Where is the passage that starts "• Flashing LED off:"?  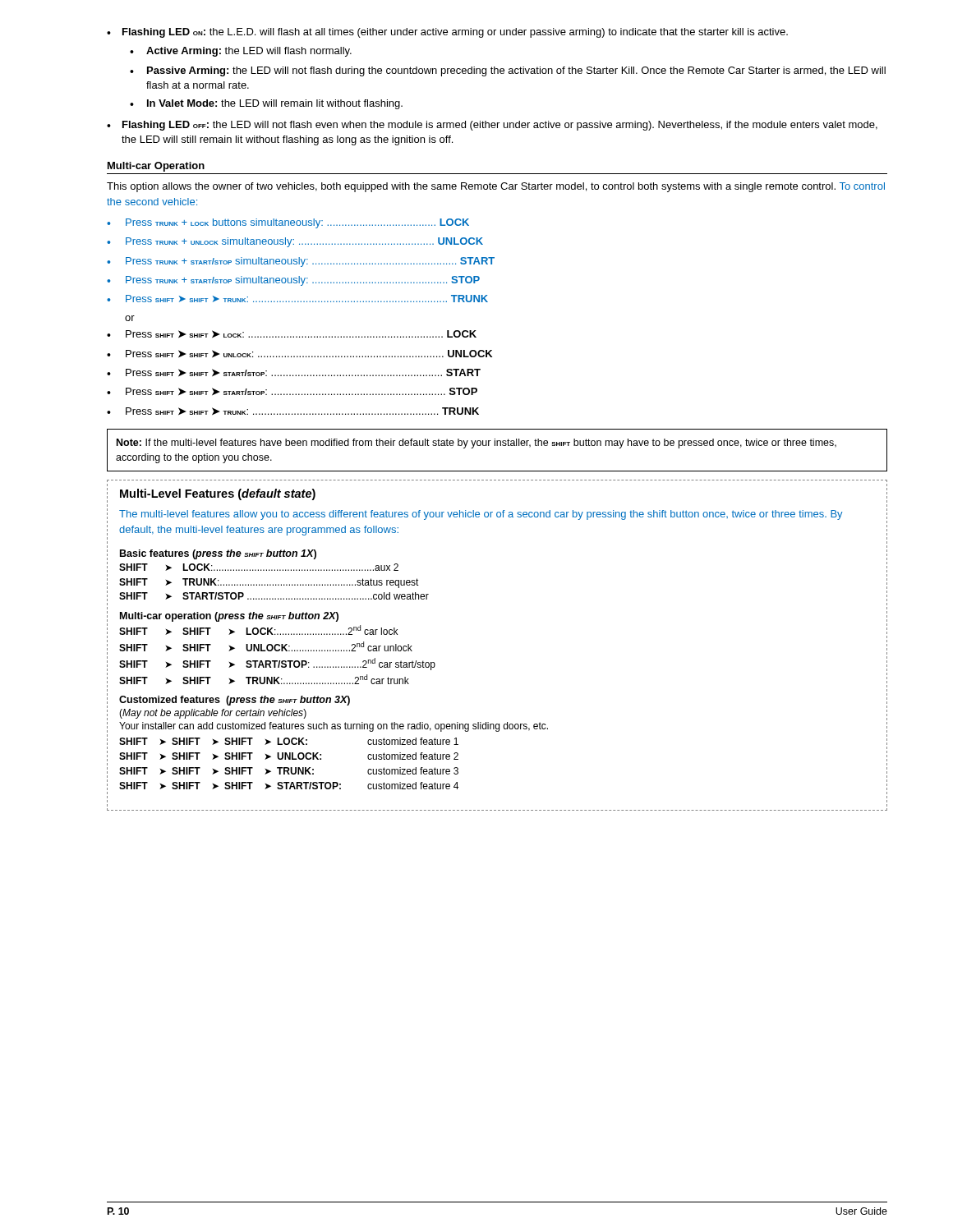click(x=497, y=133)
